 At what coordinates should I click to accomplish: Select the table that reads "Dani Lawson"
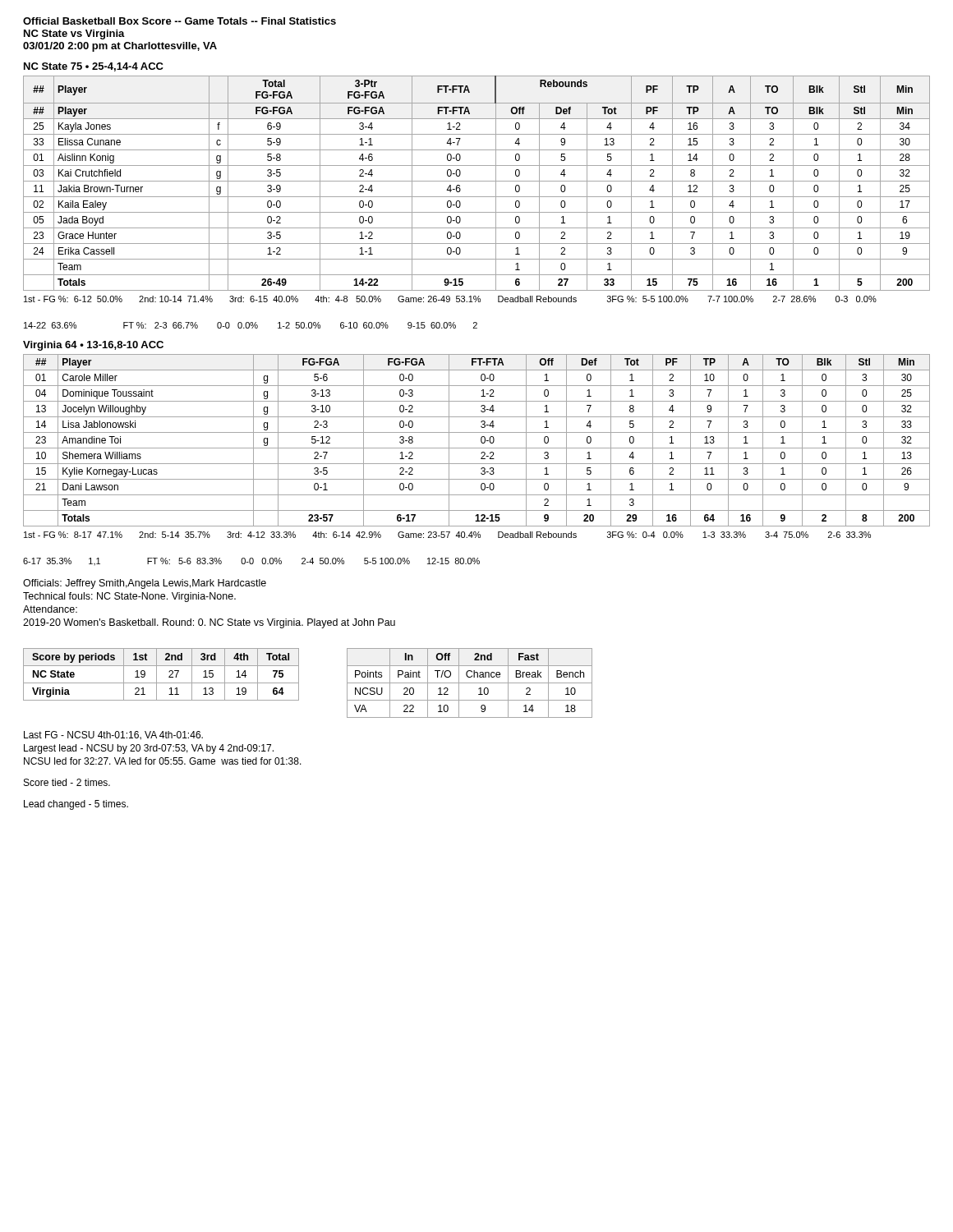click(476, 440)
